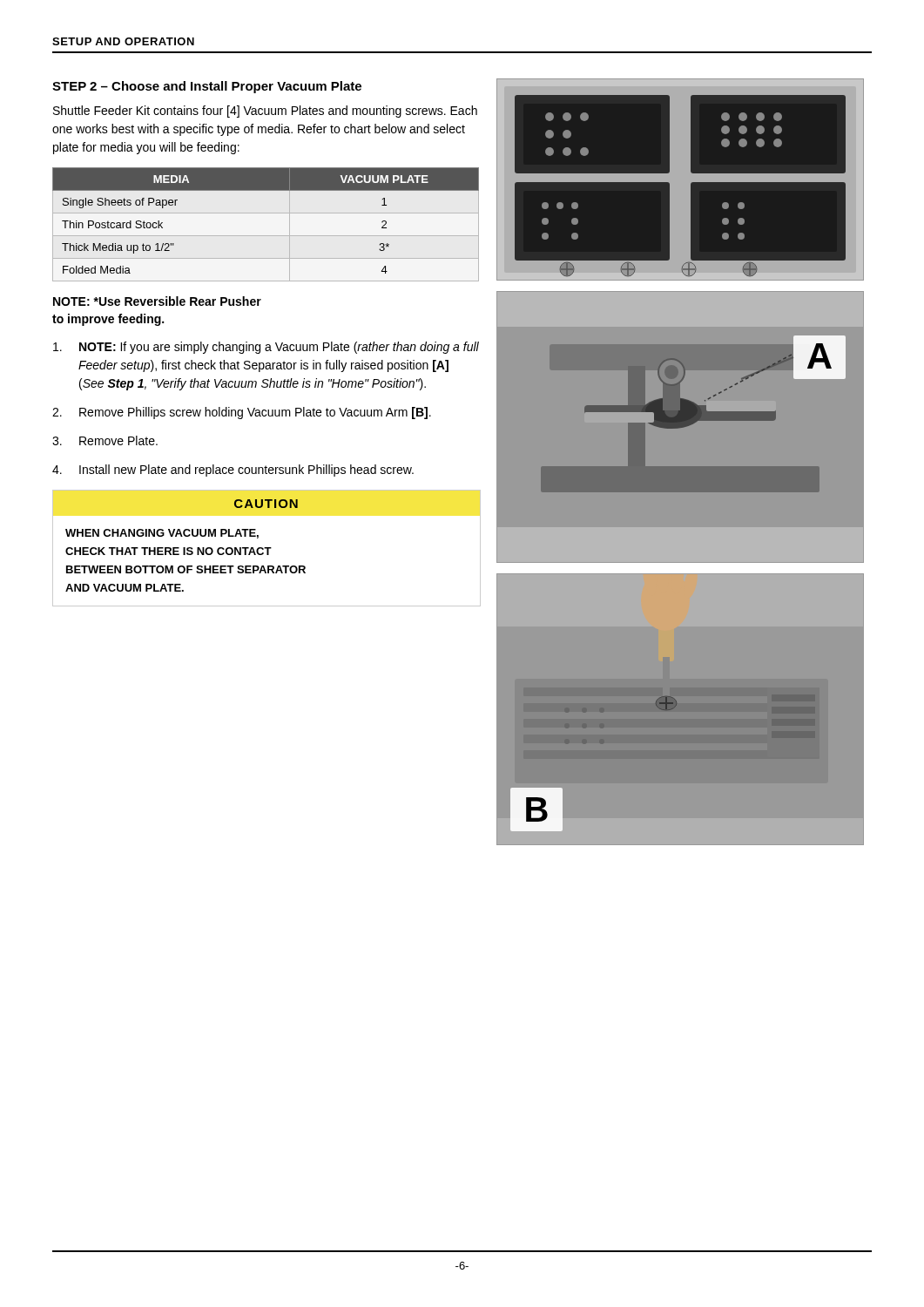Locate the text starting "3. Remove Plate."

pos(105,440)
